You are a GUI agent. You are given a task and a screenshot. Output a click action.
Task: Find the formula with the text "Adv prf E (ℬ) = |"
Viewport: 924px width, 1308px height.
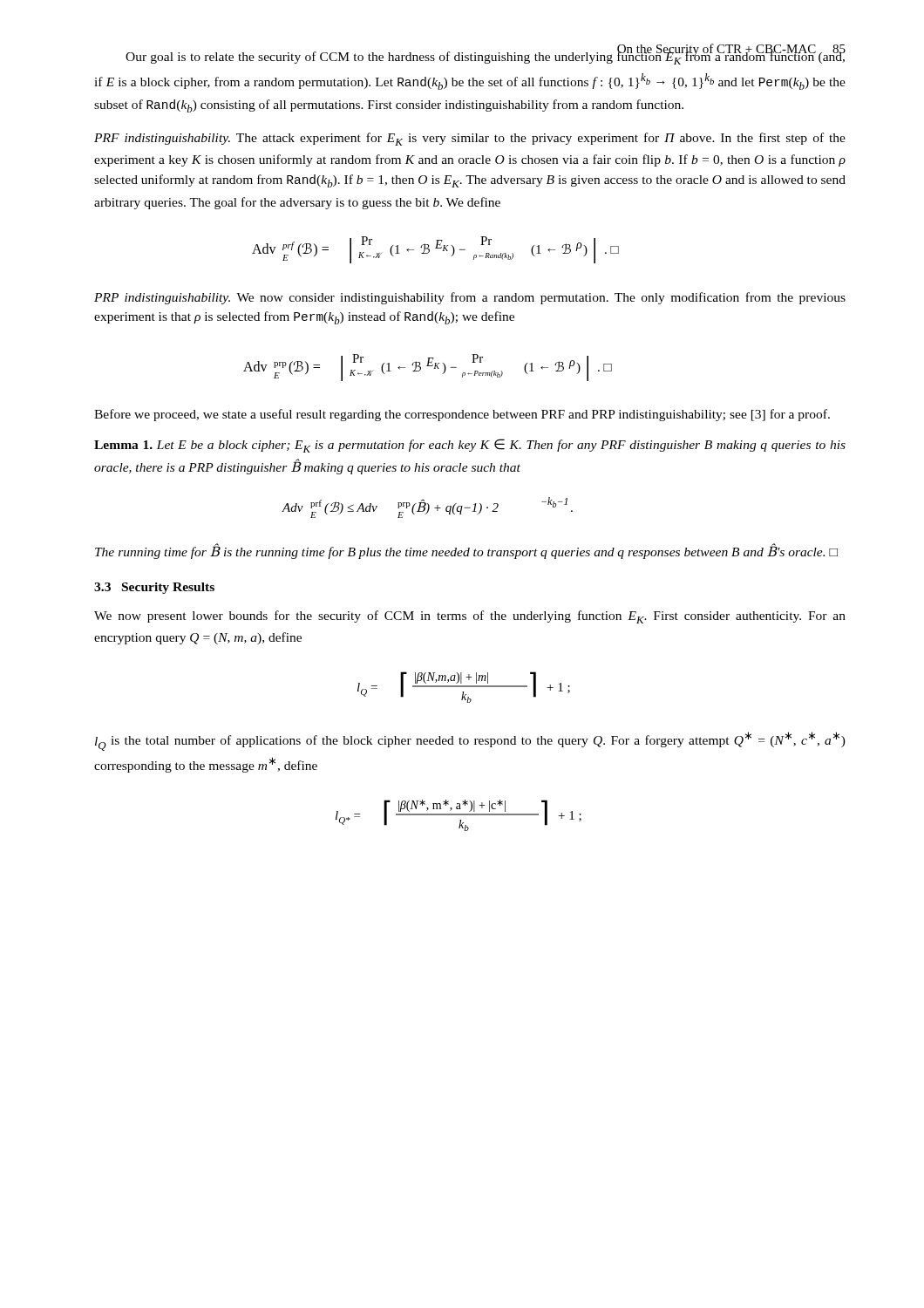coord(470,247)
